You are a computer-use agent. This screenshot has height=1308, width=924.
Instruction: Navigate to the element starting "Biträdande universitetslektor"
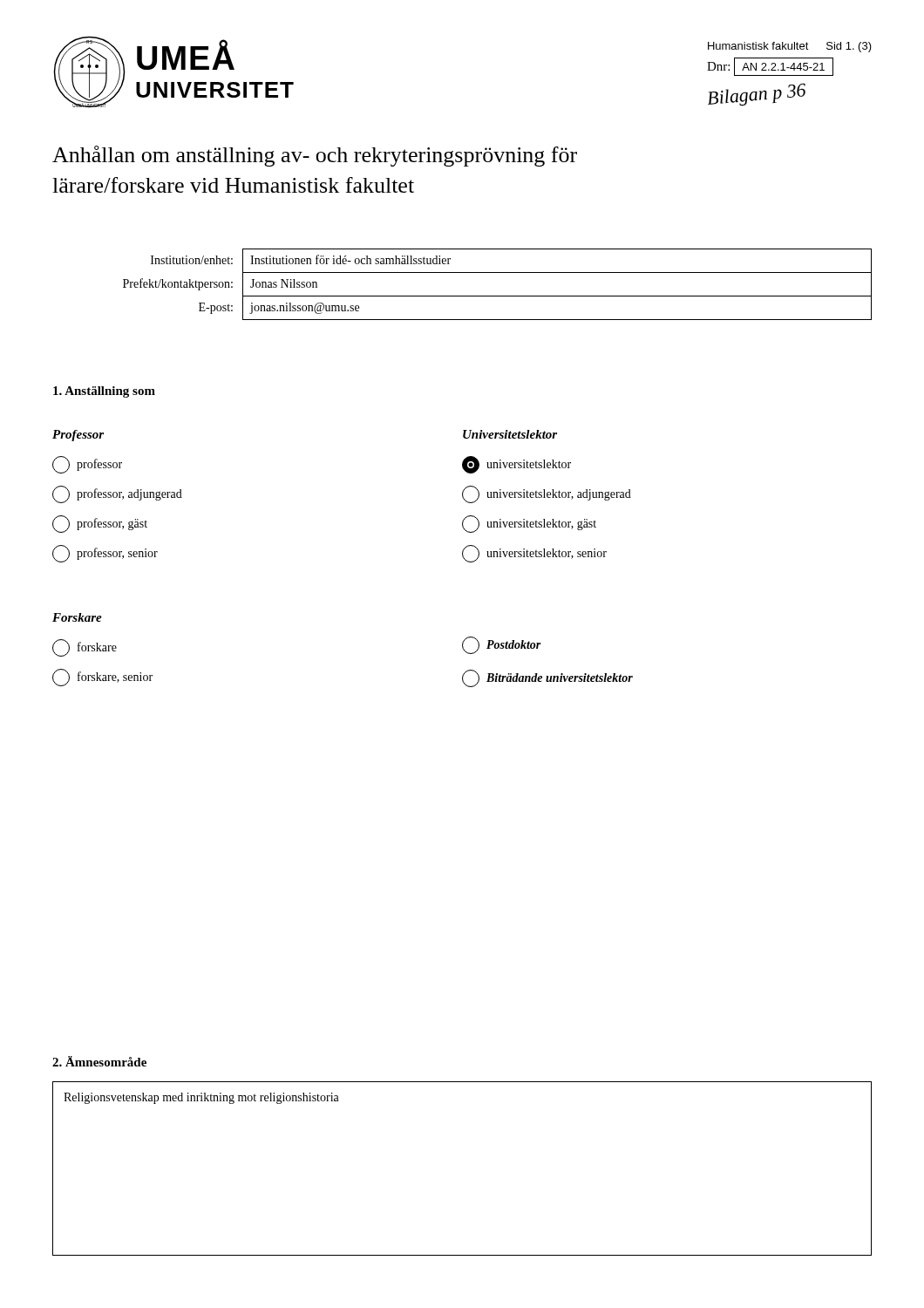click(547, 678)
